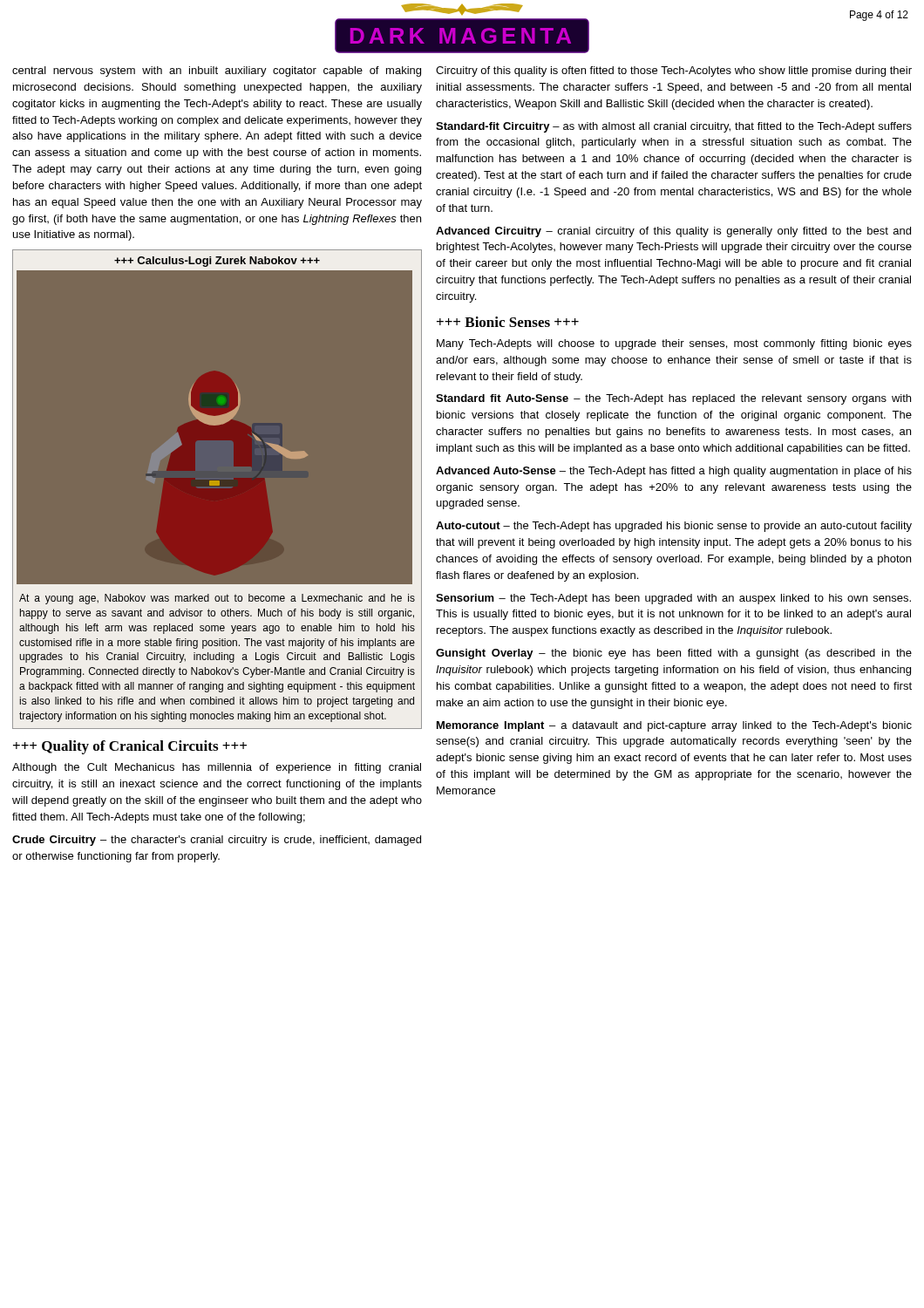Where is the passage that starts "Standard fit Auto-Sense"?
924x1308 pixels.
pyautogui.click(x=674, y=424)
